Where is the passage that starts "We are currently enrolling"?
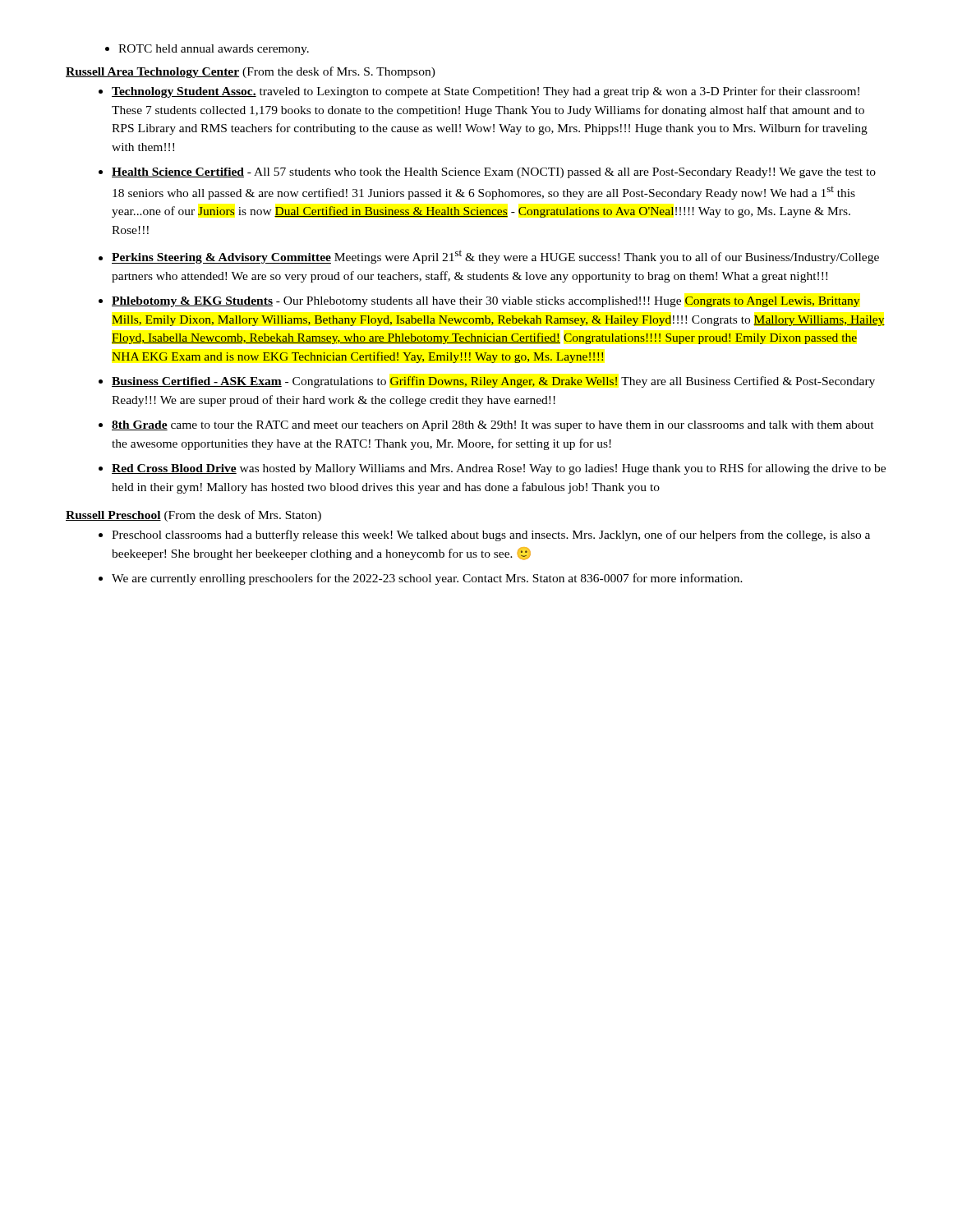953x1232 pixels. [x=427, y=578]
